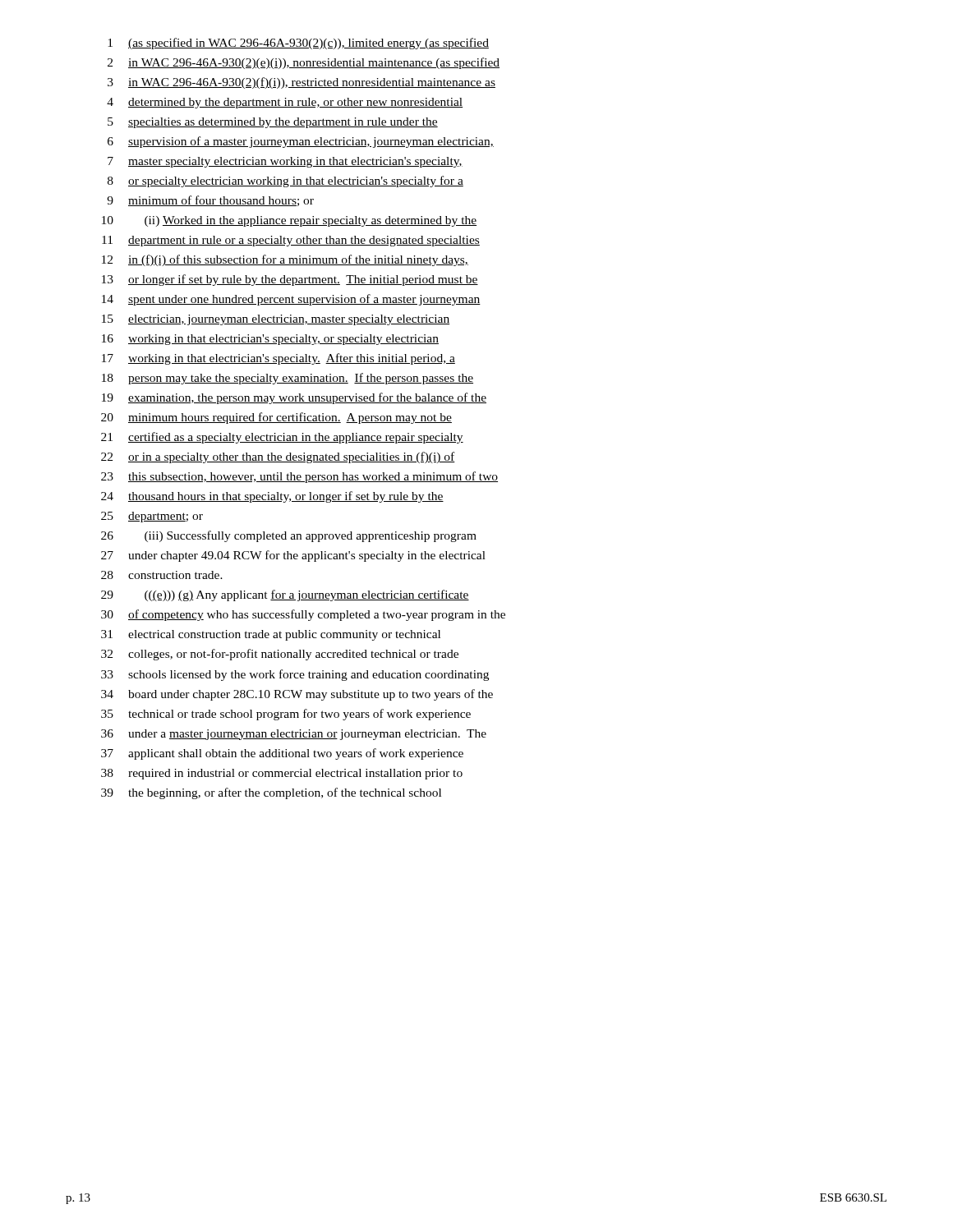Locate the block of text that opens with "38 required in industrial or"
This screenshot has height=1232, width=953.
(282, 774)
